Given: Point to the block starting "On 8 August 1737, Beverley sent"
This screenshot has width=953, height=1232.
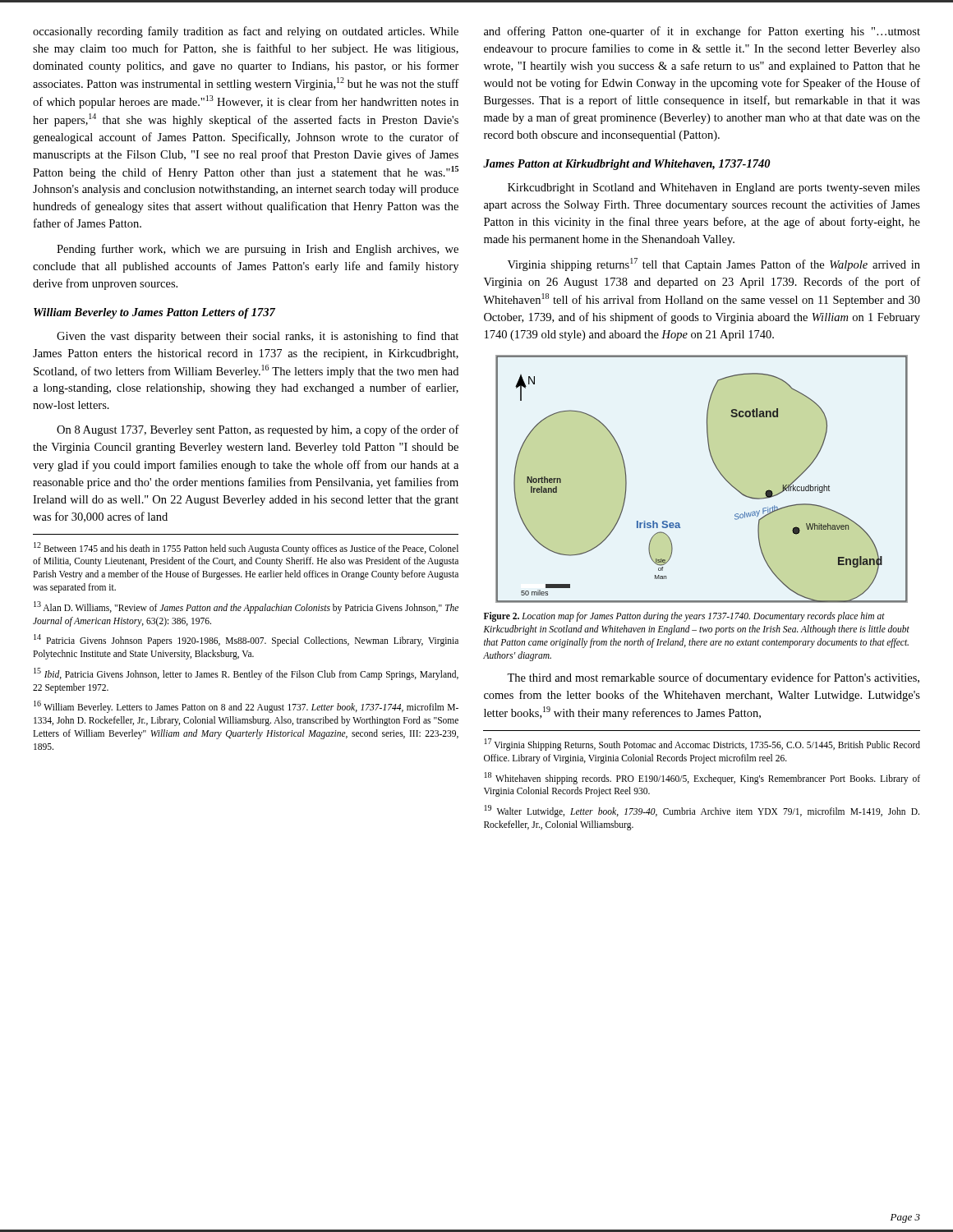Looking at the screenshot, I should point(246,474).
